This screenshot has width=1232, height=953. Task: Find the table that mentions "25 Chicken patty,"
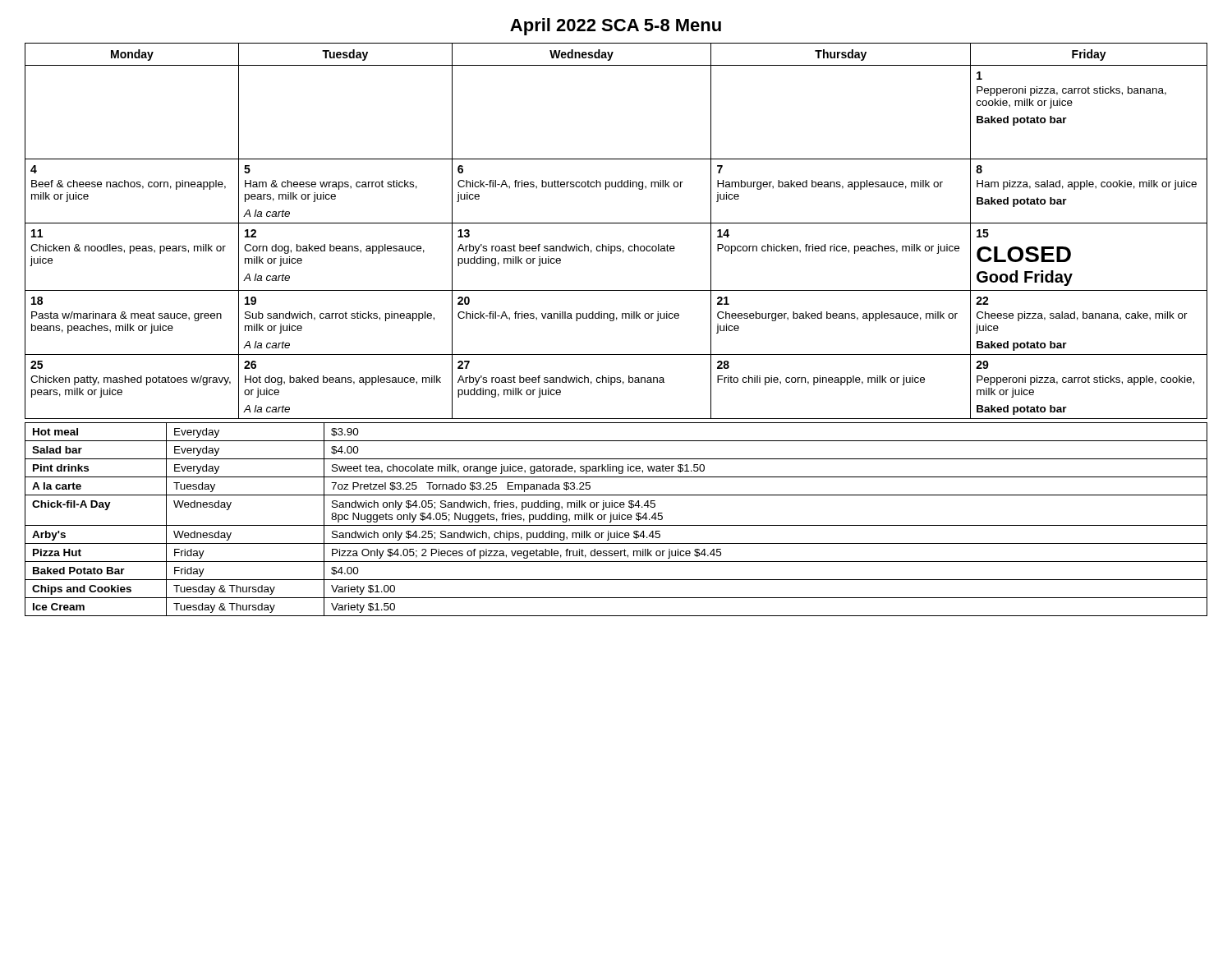[616, 231]
